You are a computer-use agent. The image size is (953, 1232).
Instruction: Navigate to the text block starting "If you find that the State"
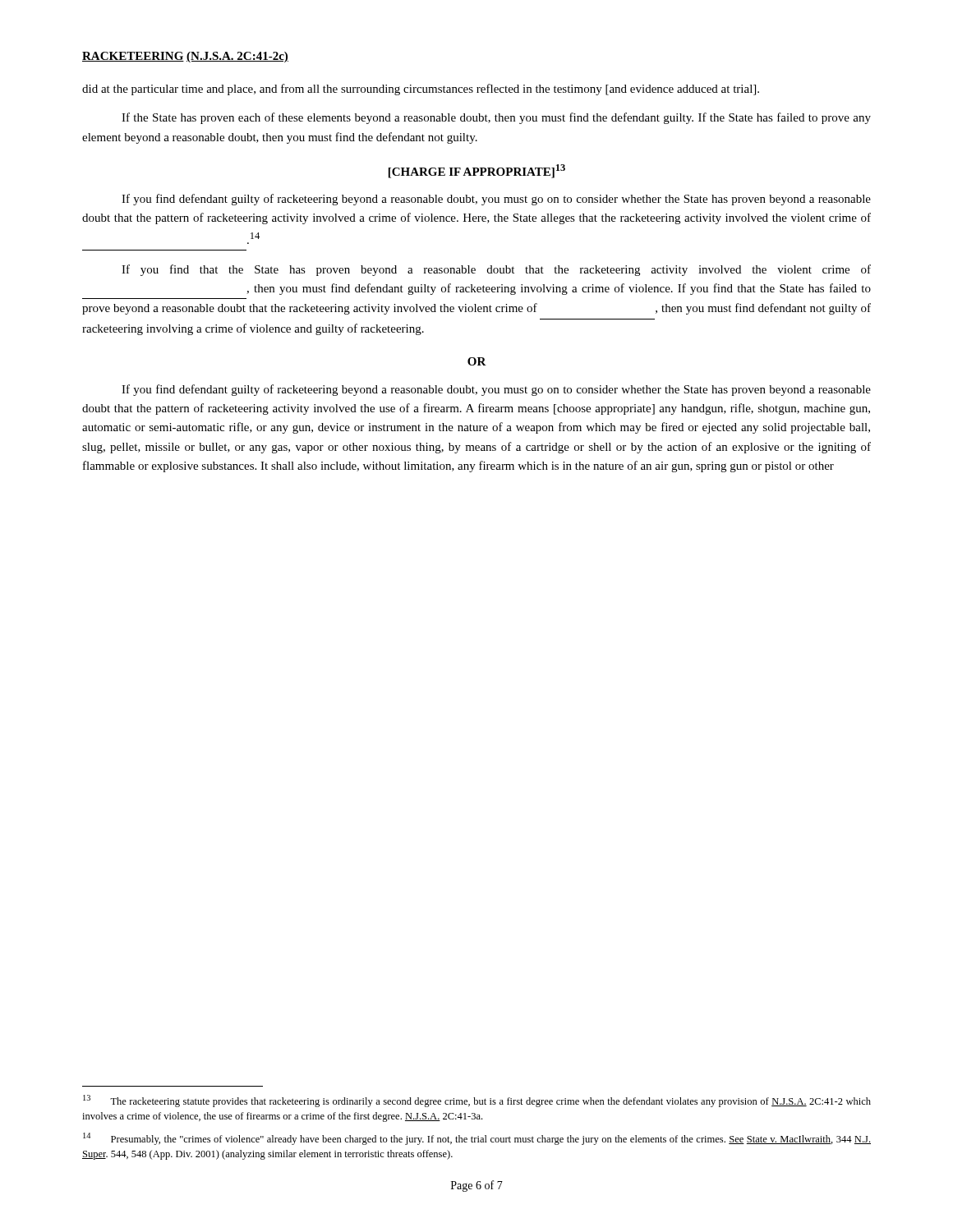click(x=476, y=299)
